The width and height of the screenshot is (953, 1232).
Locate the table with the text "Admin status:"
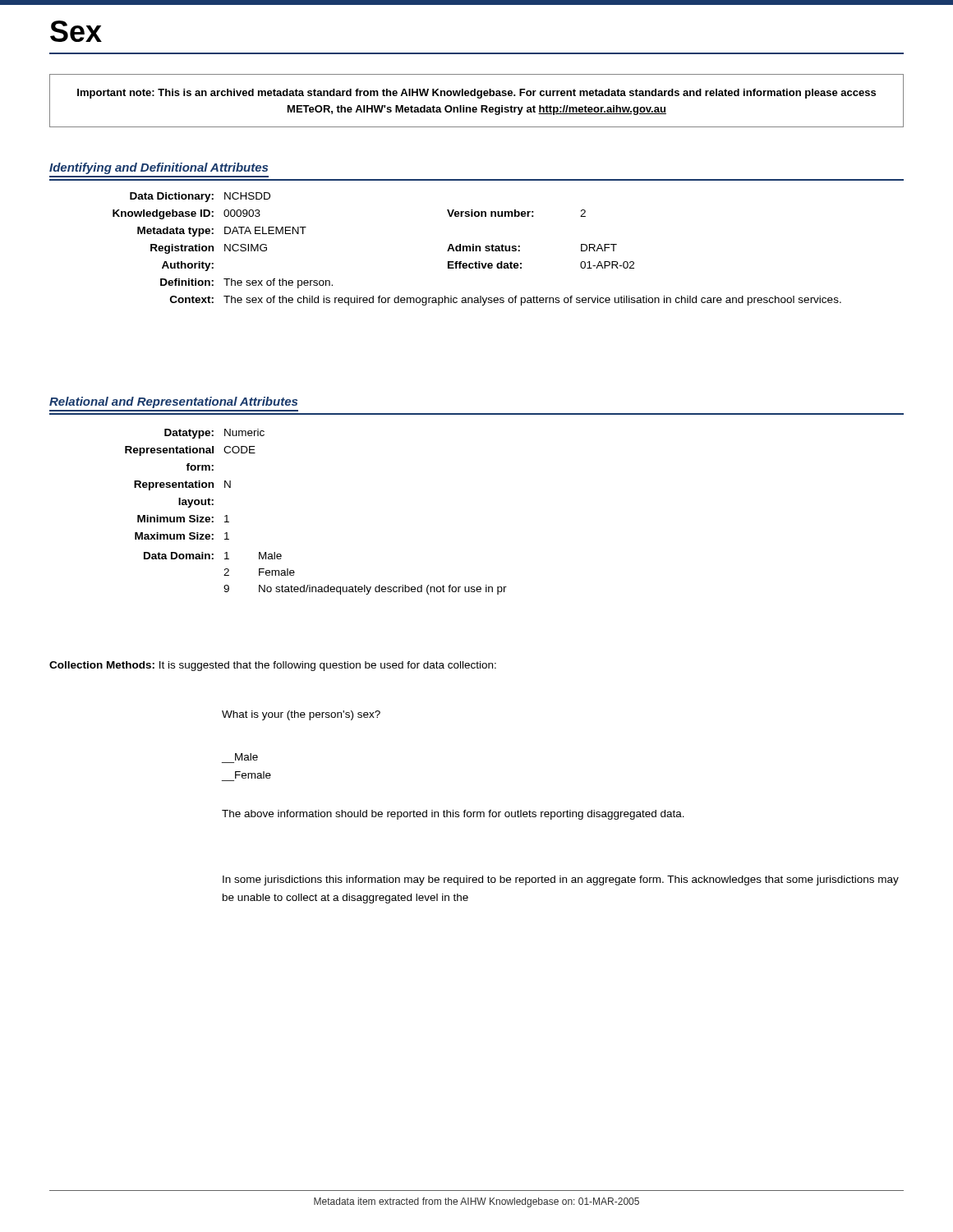click(476, 248)
